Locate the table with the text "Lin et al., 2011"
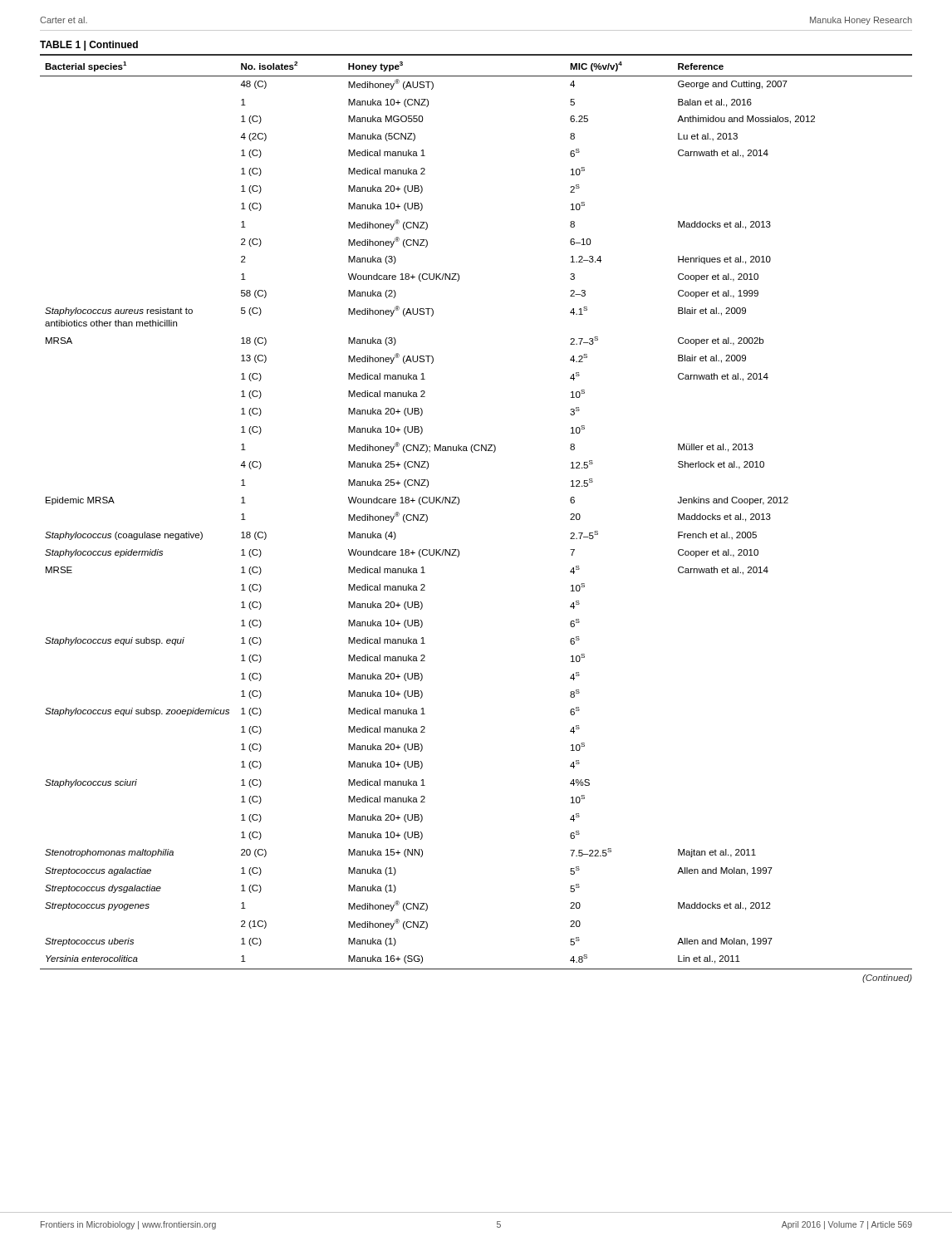 tap(476, 512)
